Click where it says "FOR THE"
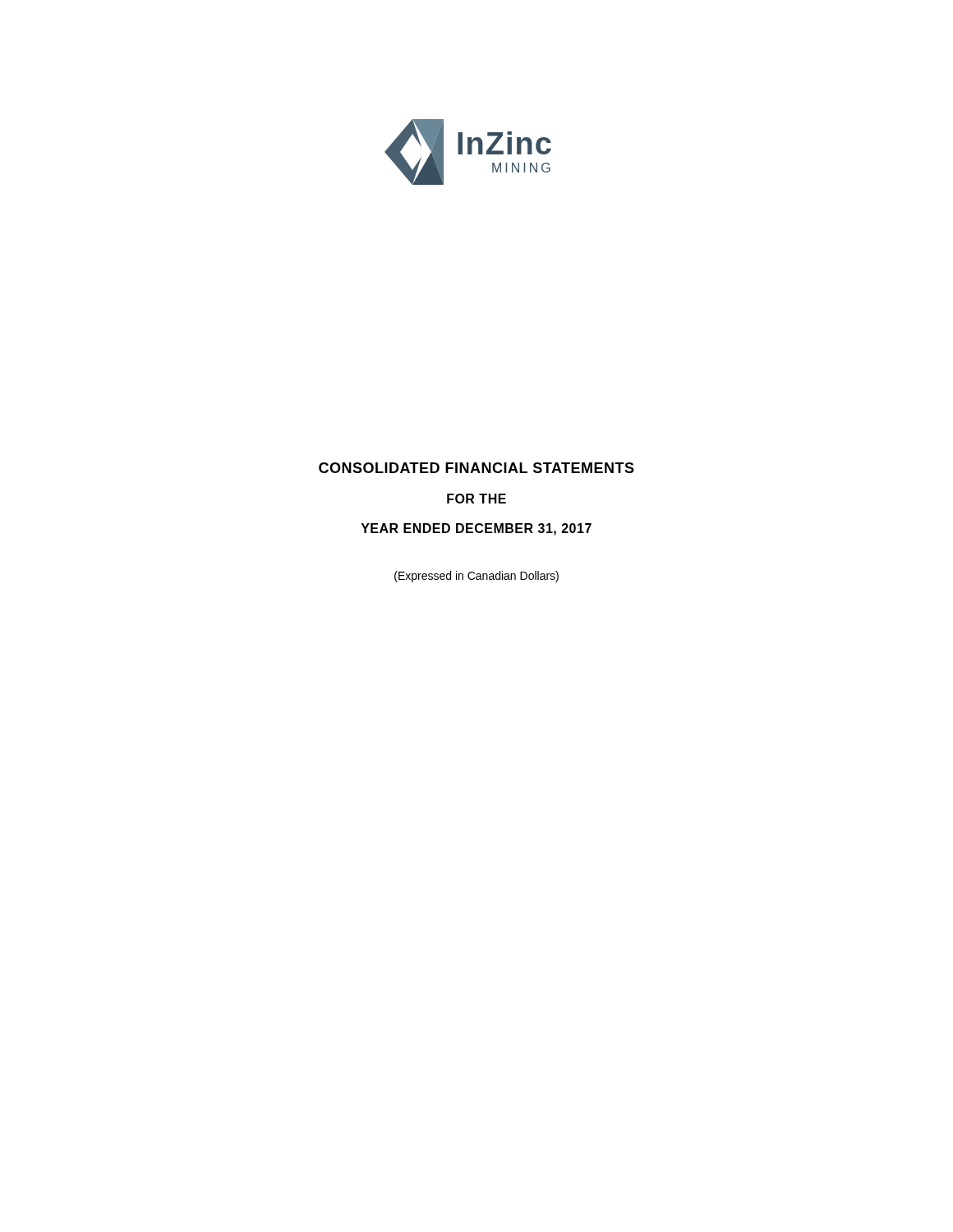This screenshot has height=1232, width=953. 476,499
